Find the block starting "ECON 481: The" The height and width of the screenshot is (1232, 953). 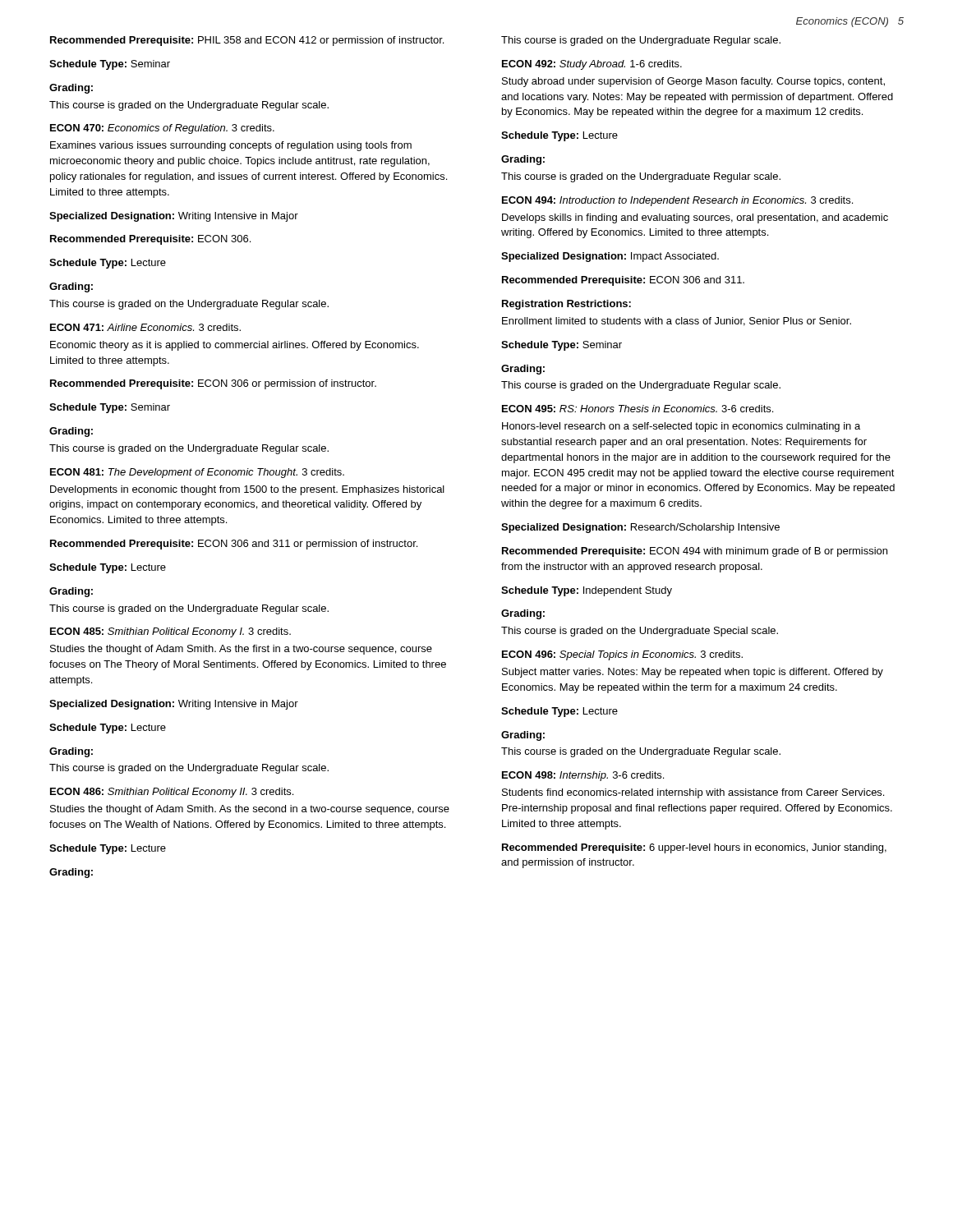(251, 496)
